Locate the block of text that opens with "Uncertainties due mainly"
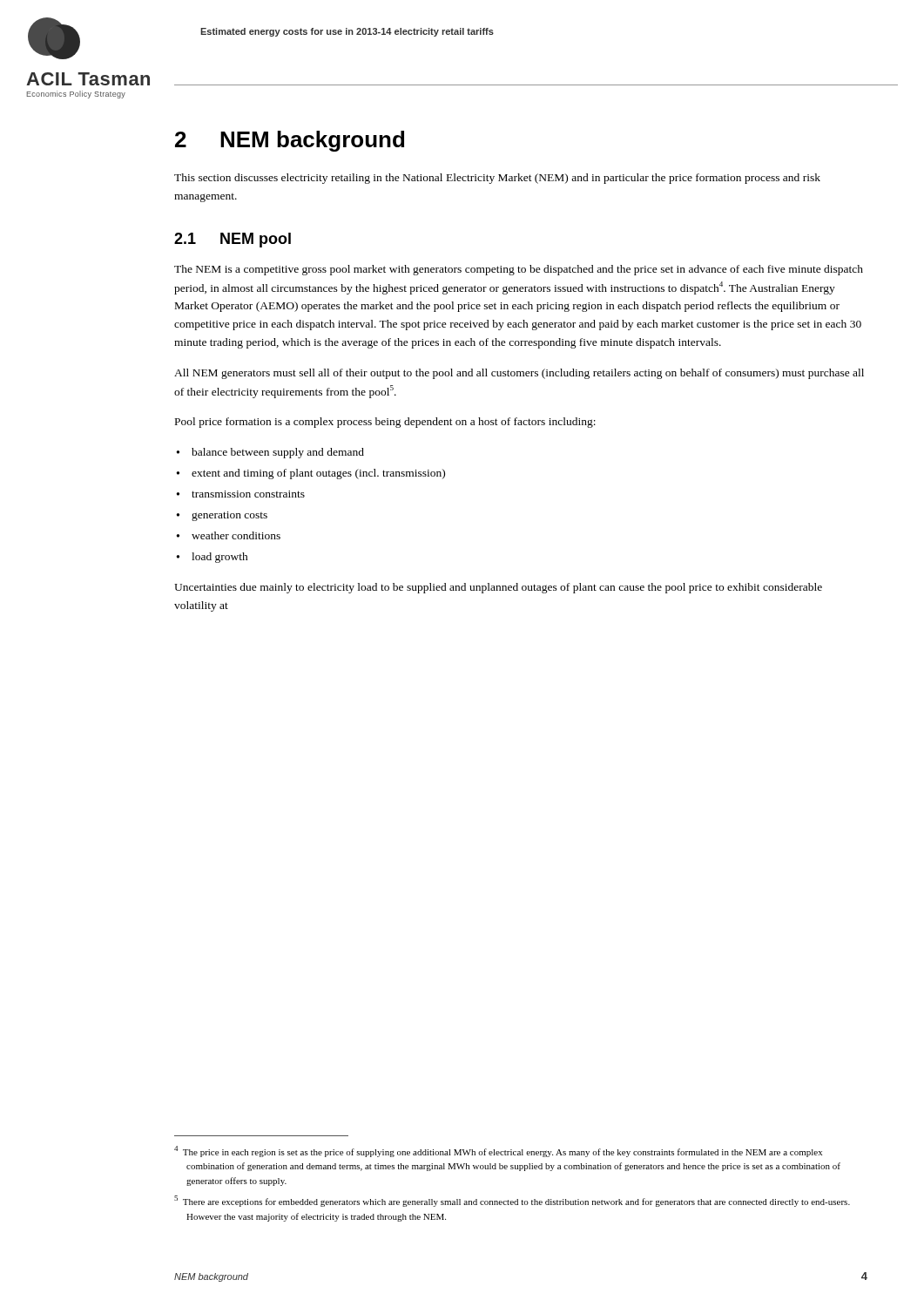 [498, 596]
